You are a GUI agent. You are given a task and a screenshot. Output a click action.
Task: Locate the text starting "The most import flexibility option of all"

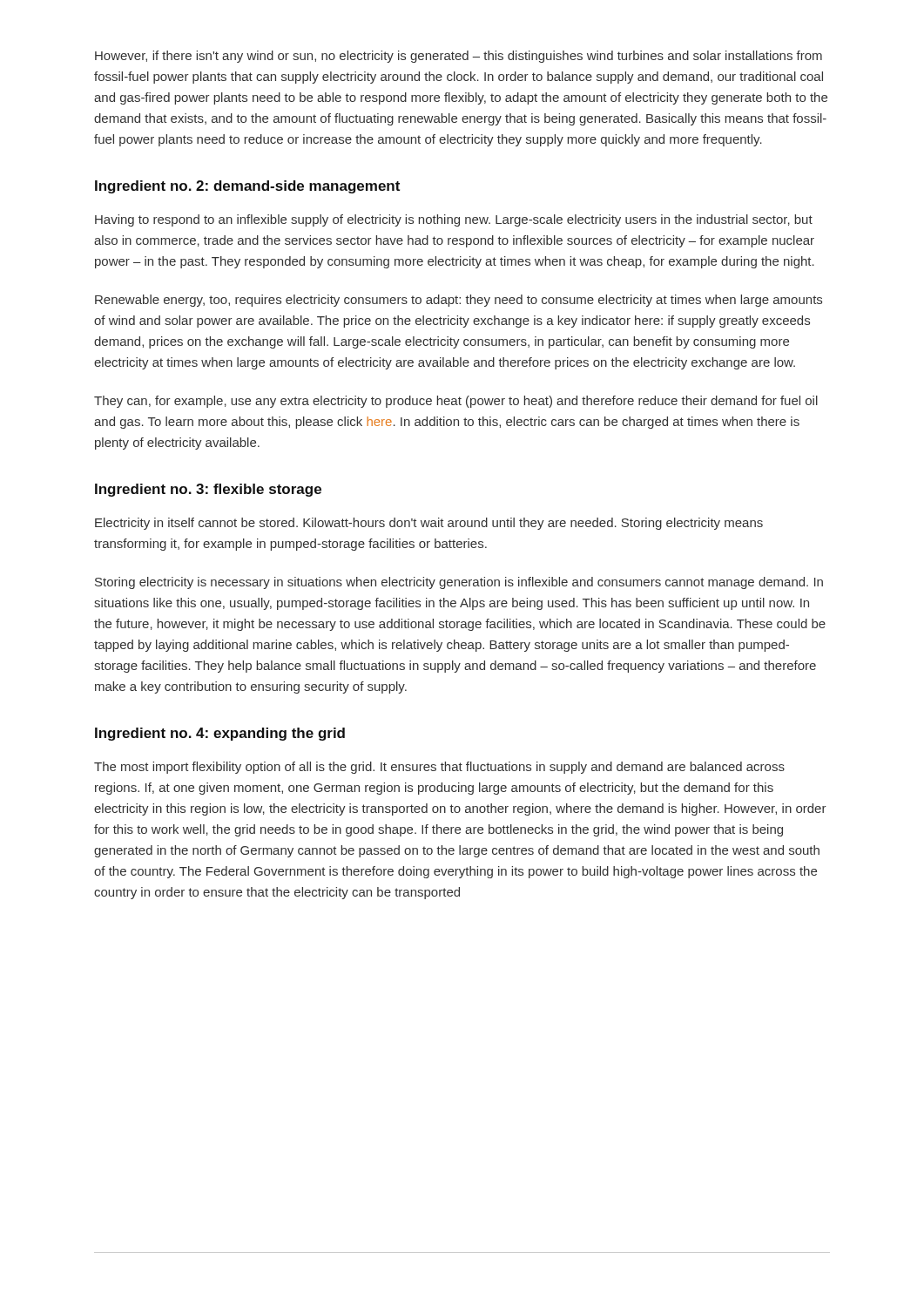coord(460,829)
